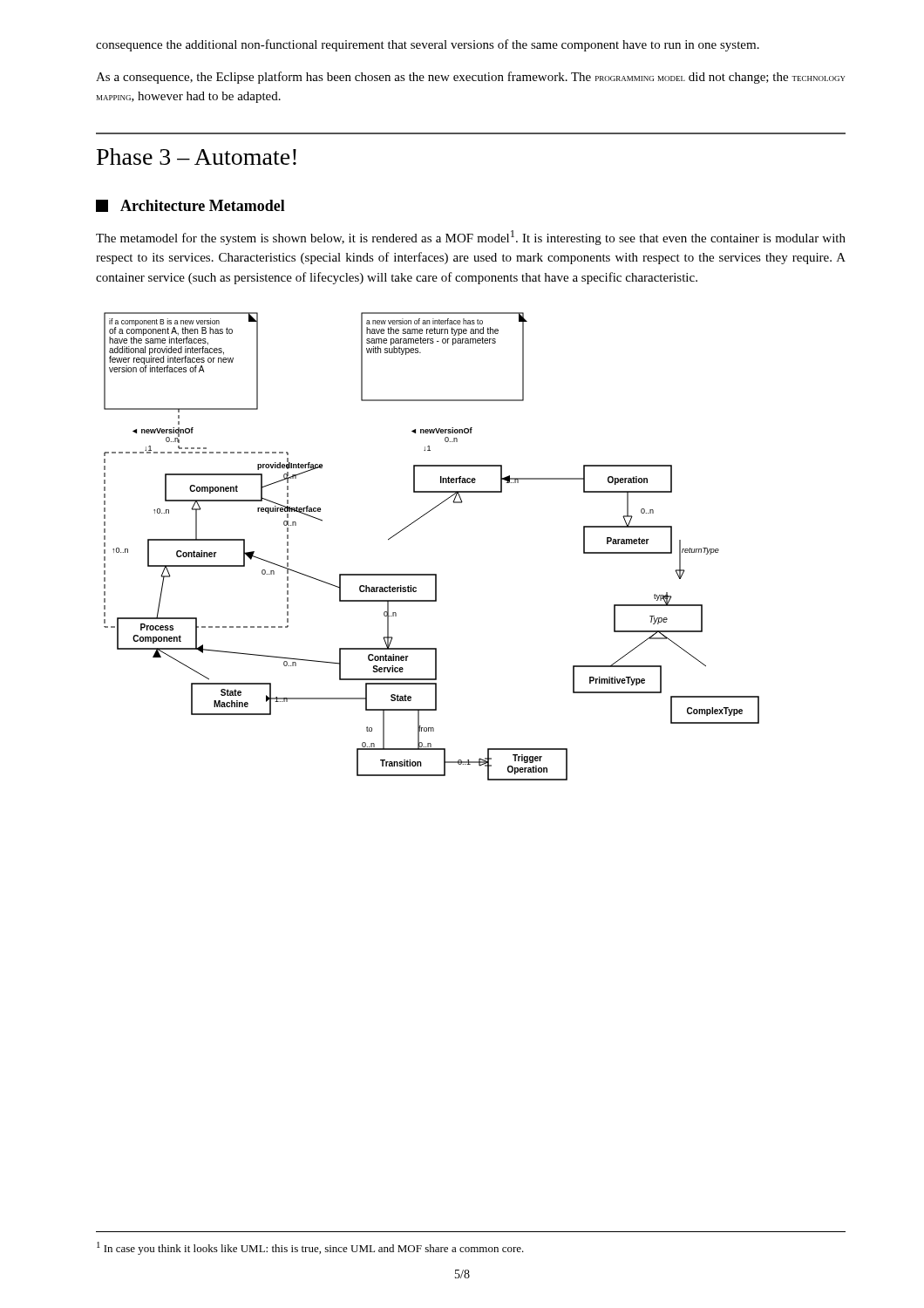Click on the section header containing "Phase 3 – Automate!"
This screenshot has height=1308, width=924.
(x=197, y=157)
